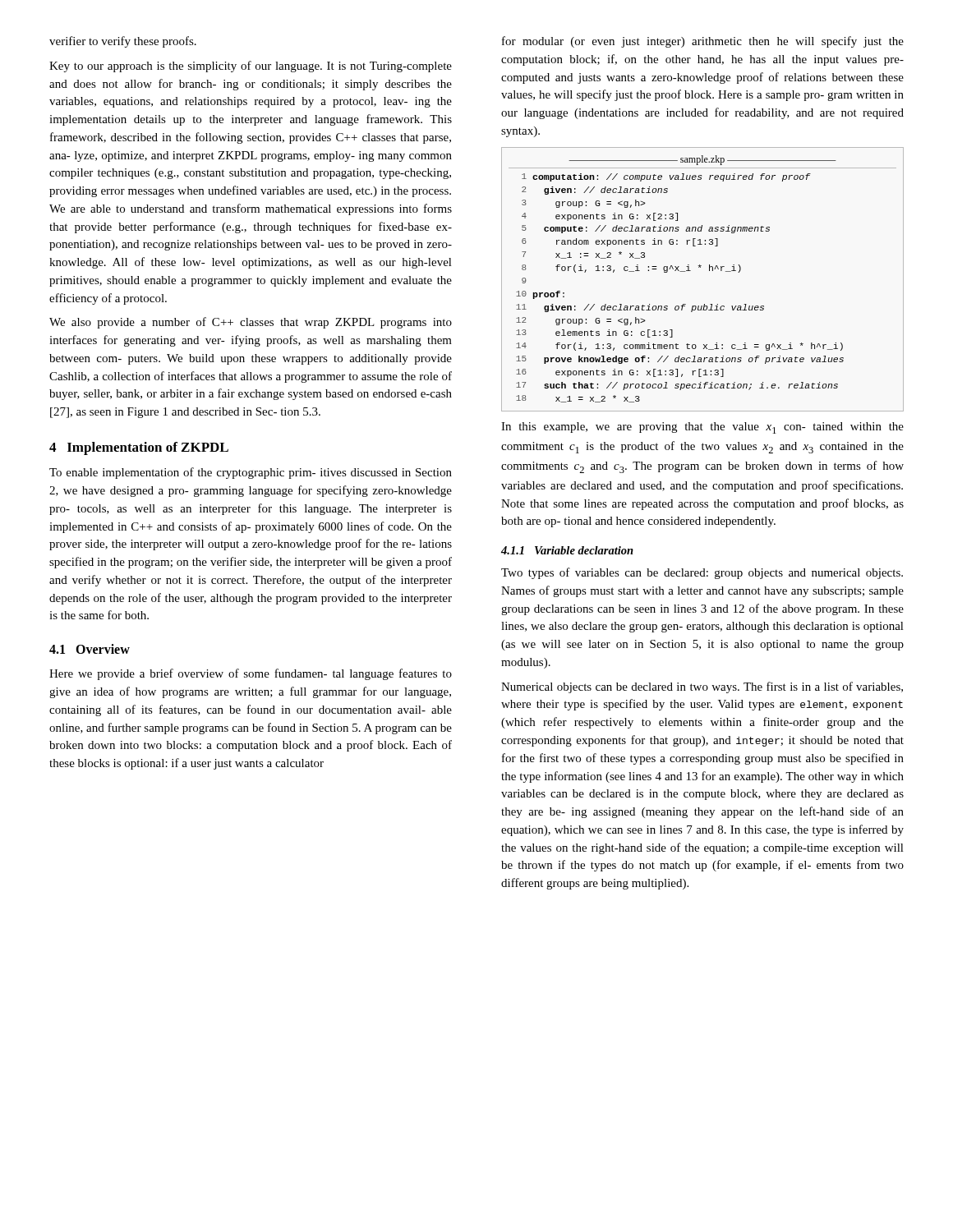953x1232 pixels.
Task: Select the text block containing "Numerical objects can be declared in two"
Action: (x=702, y=785)
